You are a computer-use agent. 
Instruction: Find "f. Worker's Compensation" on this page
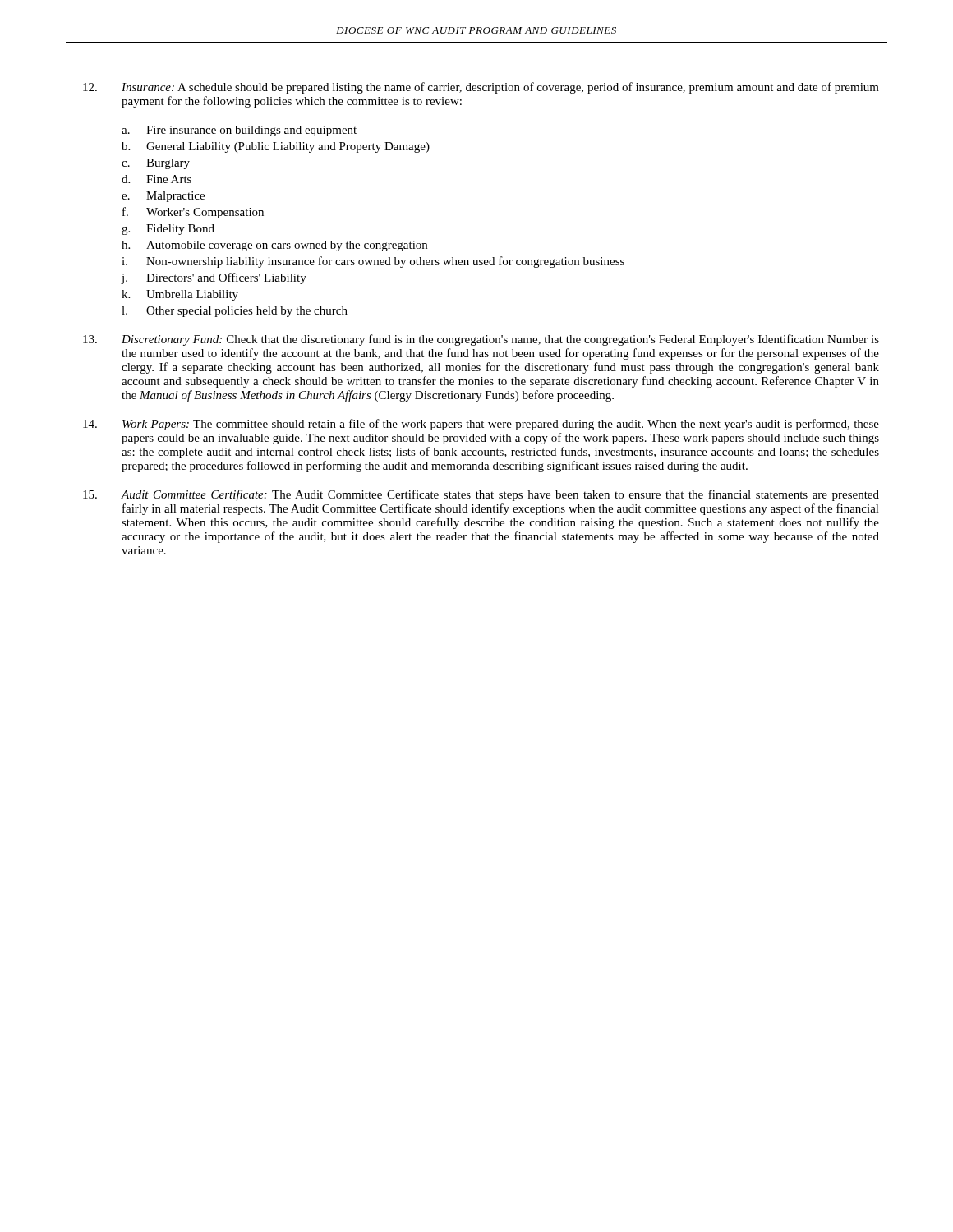point(193,213)
